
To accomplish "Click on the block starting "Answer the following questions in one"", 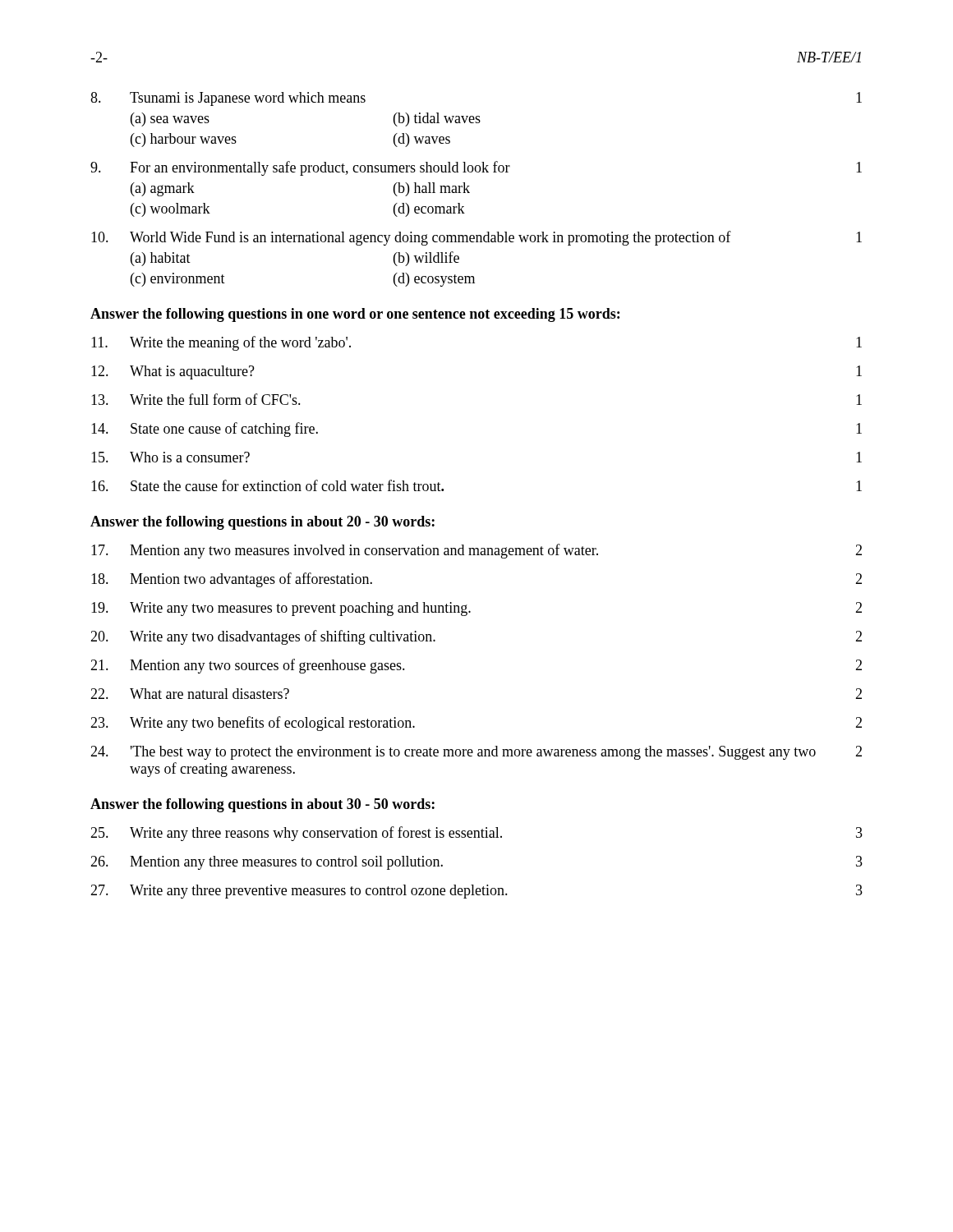I will pos(356,314).
